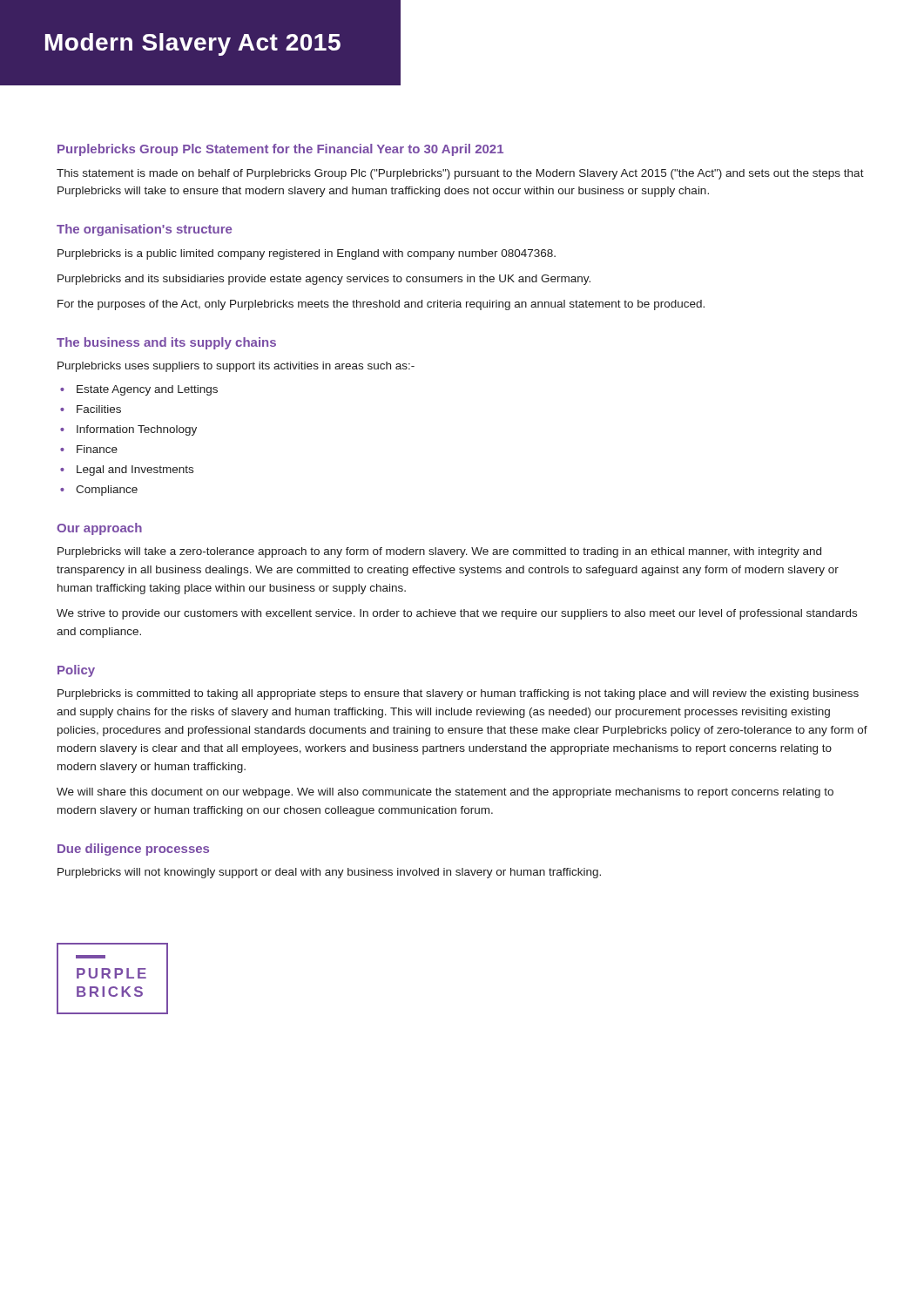Where is the passage that starts "Purplebricks is committed to taking all appropriate steps"?
This screenshot has width=924, height=1307.
tap(462, 730)
